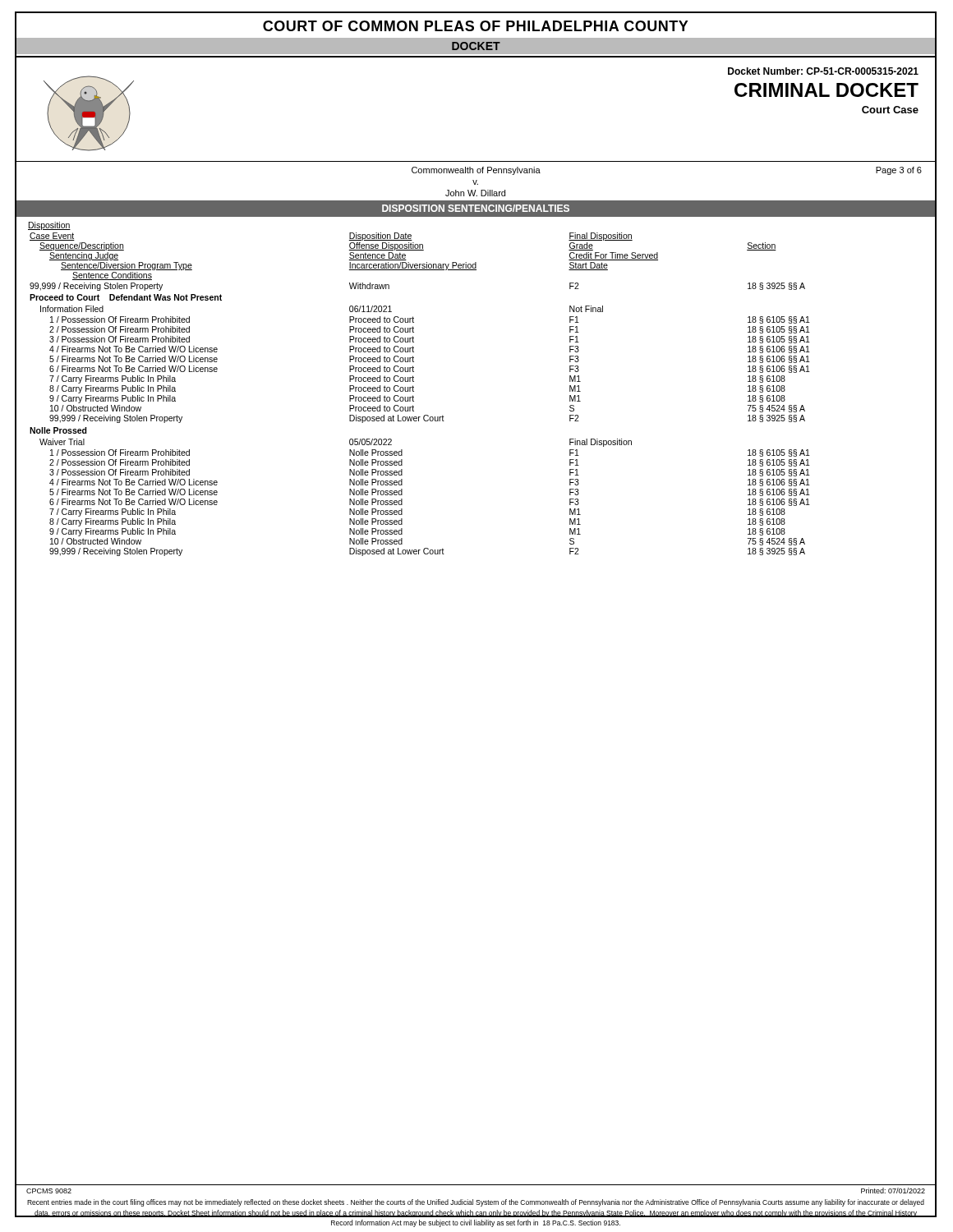Navigate to the text starting "DISPOSITION SENTENCING/PENALTIES"
Viewport: 953px width, 1232px height.
[x=476, y=209]
